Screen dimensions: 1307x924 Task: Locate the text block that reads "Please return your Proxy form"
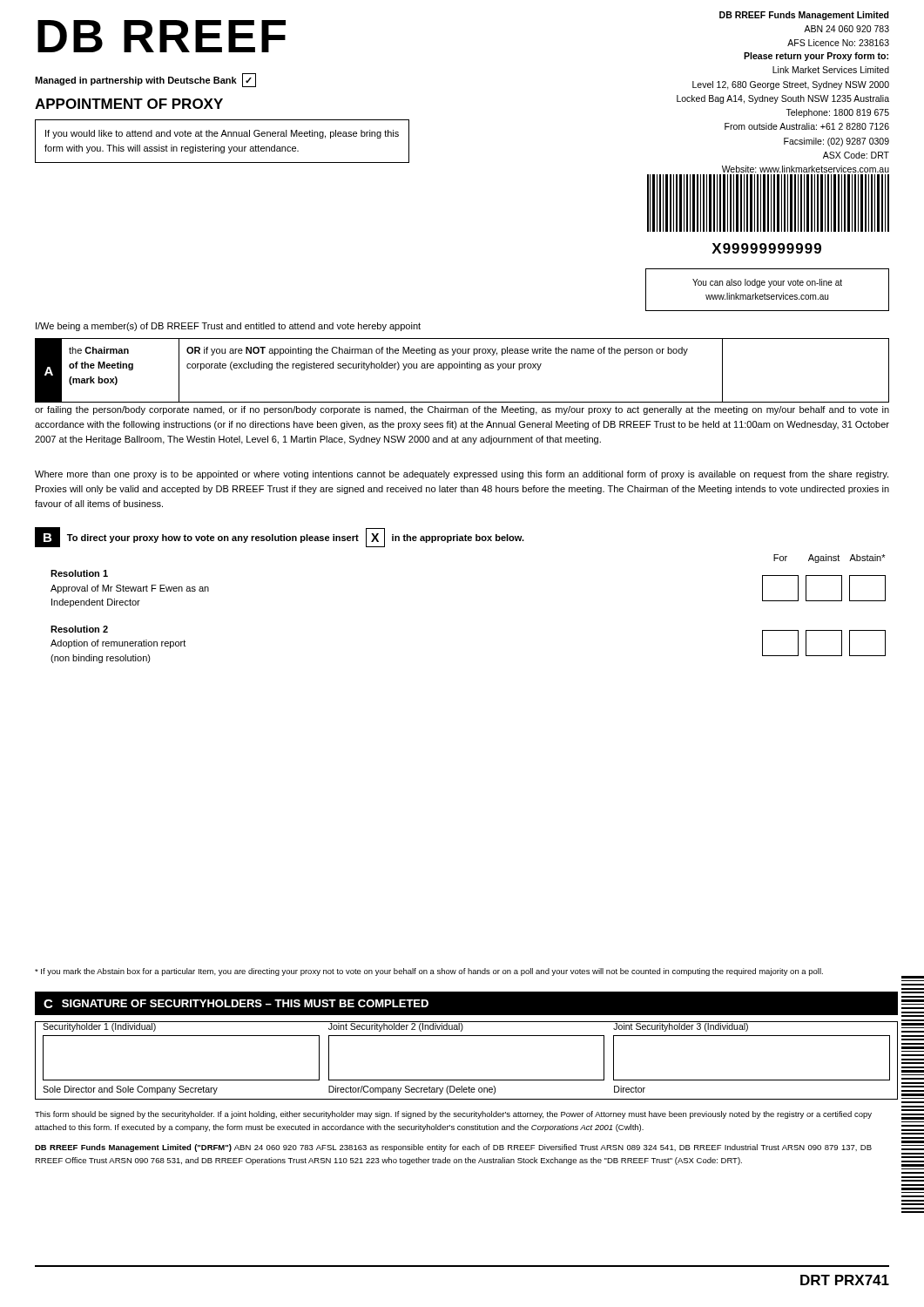click(783, 112)
